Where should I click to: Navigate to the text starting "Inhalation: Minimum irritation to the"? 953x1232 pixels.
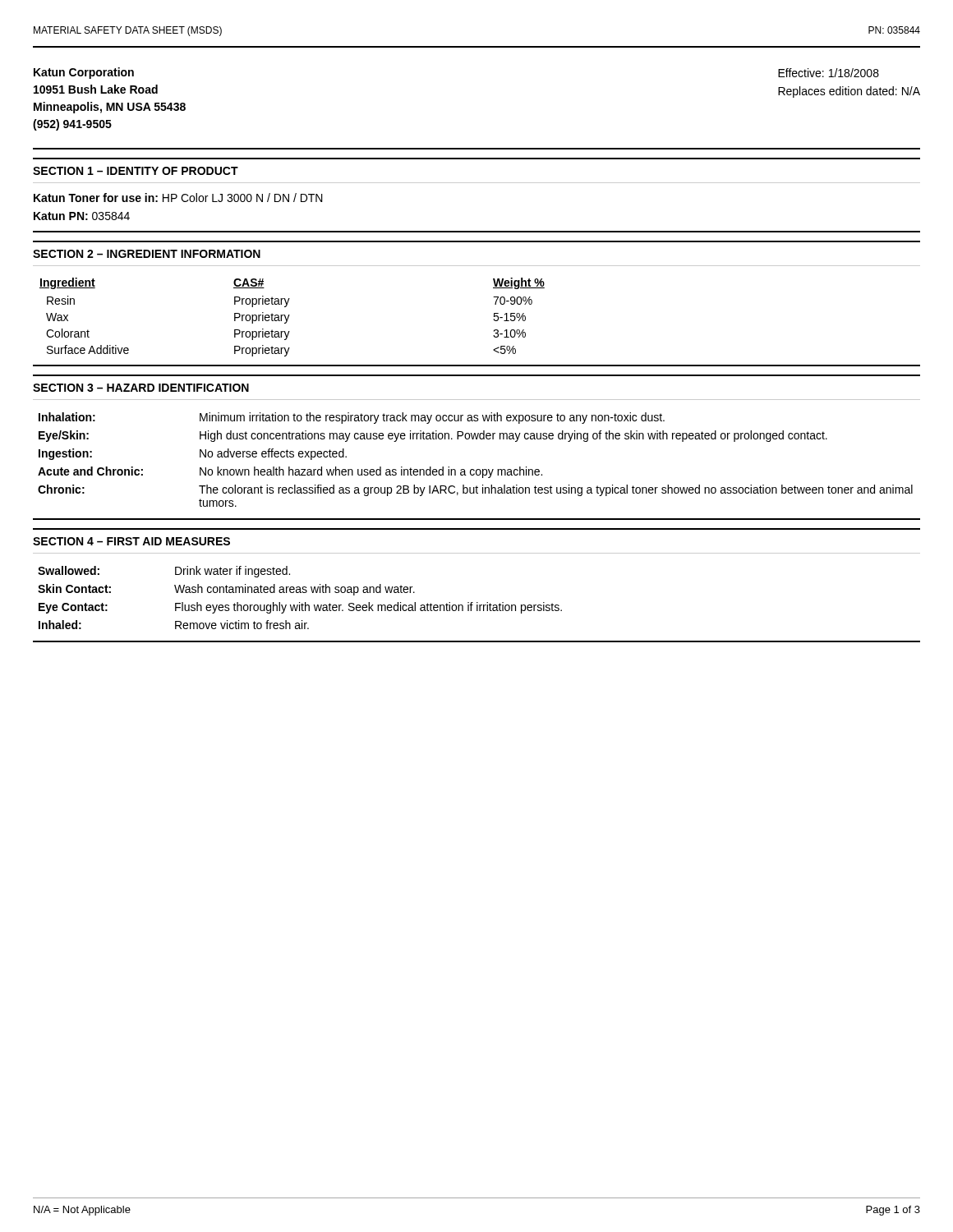[x=476, y=460]
